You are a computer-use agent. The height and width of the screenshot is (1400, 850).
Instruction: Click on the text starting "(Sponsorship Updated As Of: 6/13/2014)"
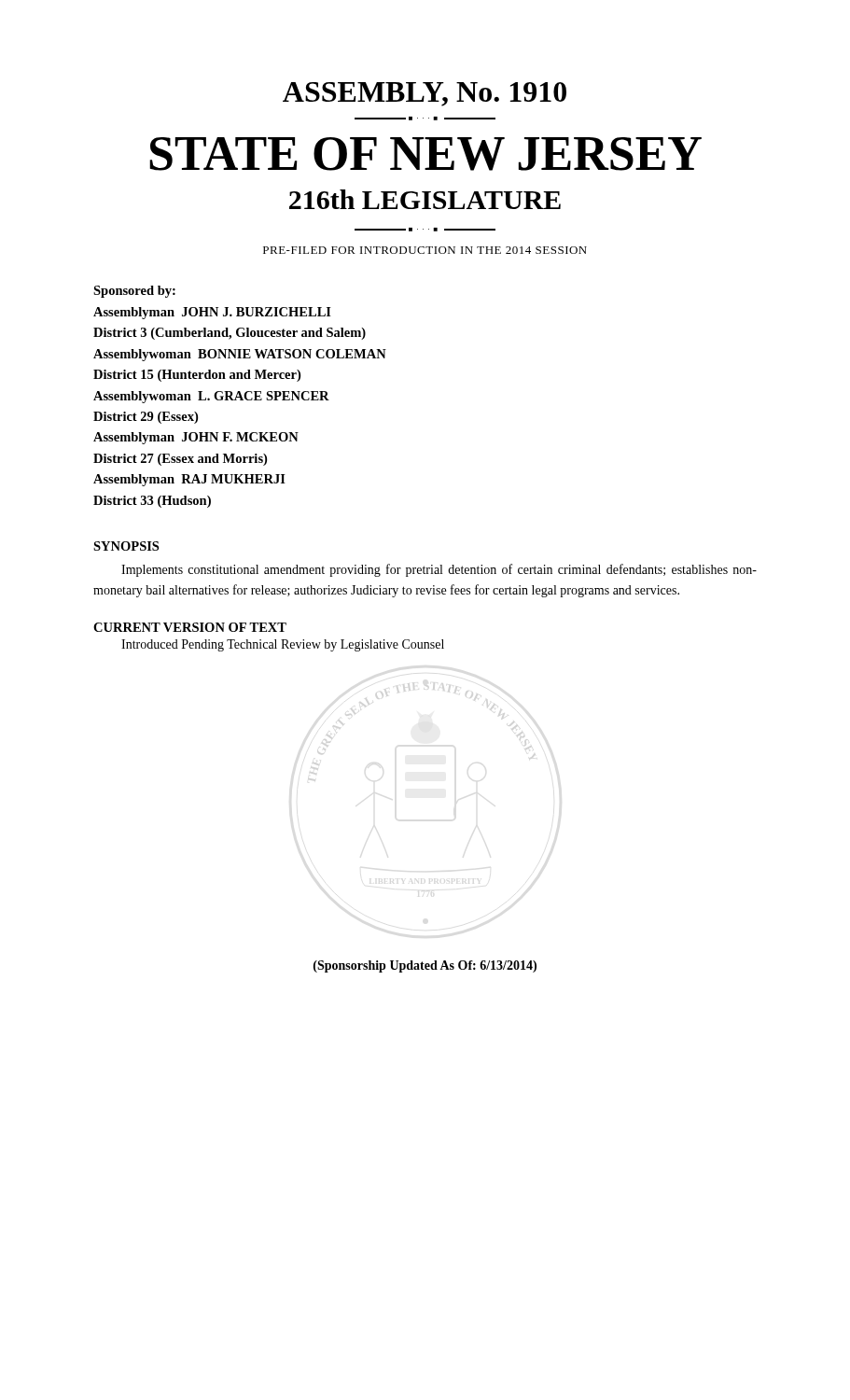(425, 965)
